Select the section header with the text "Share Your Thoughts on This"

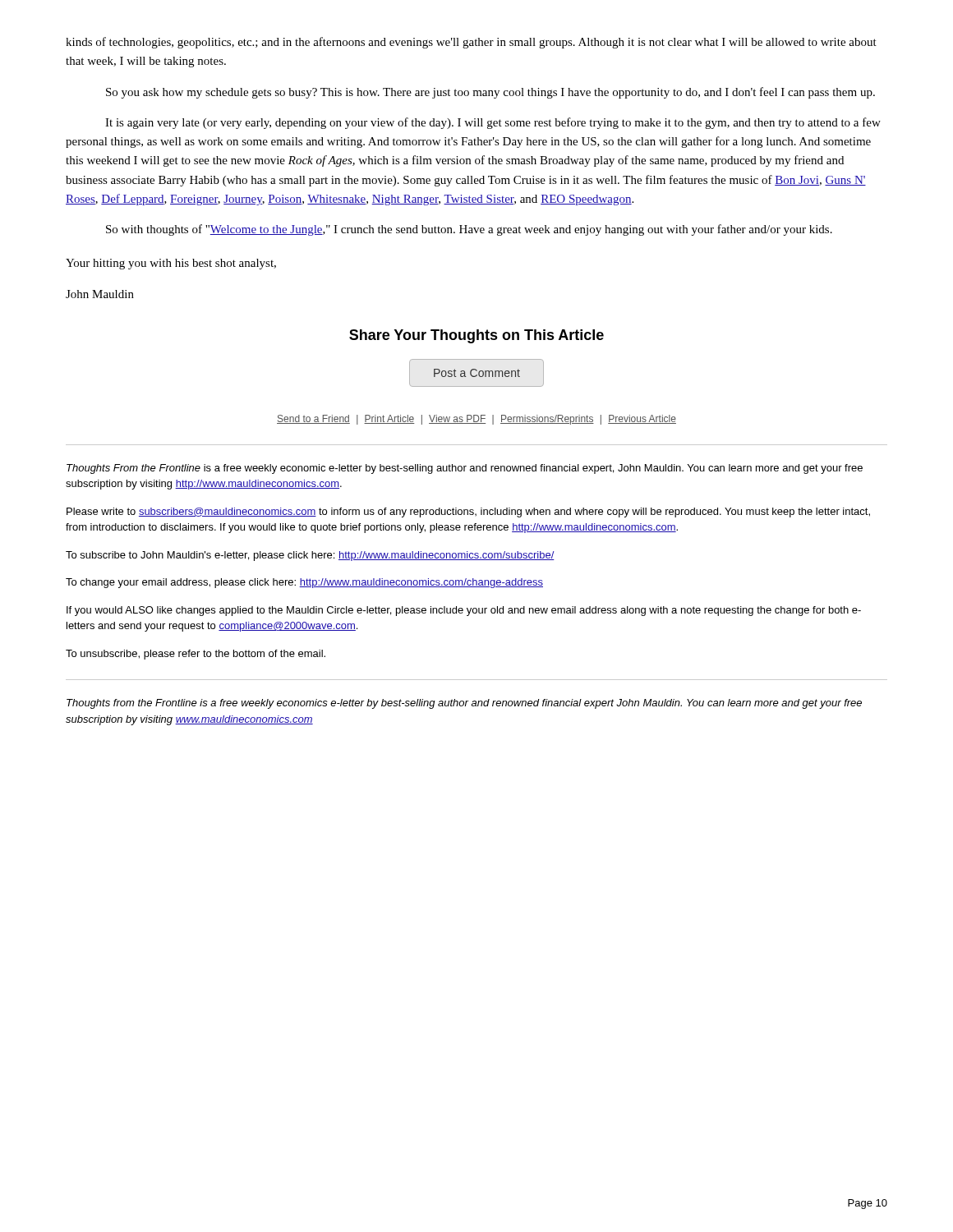476,357
